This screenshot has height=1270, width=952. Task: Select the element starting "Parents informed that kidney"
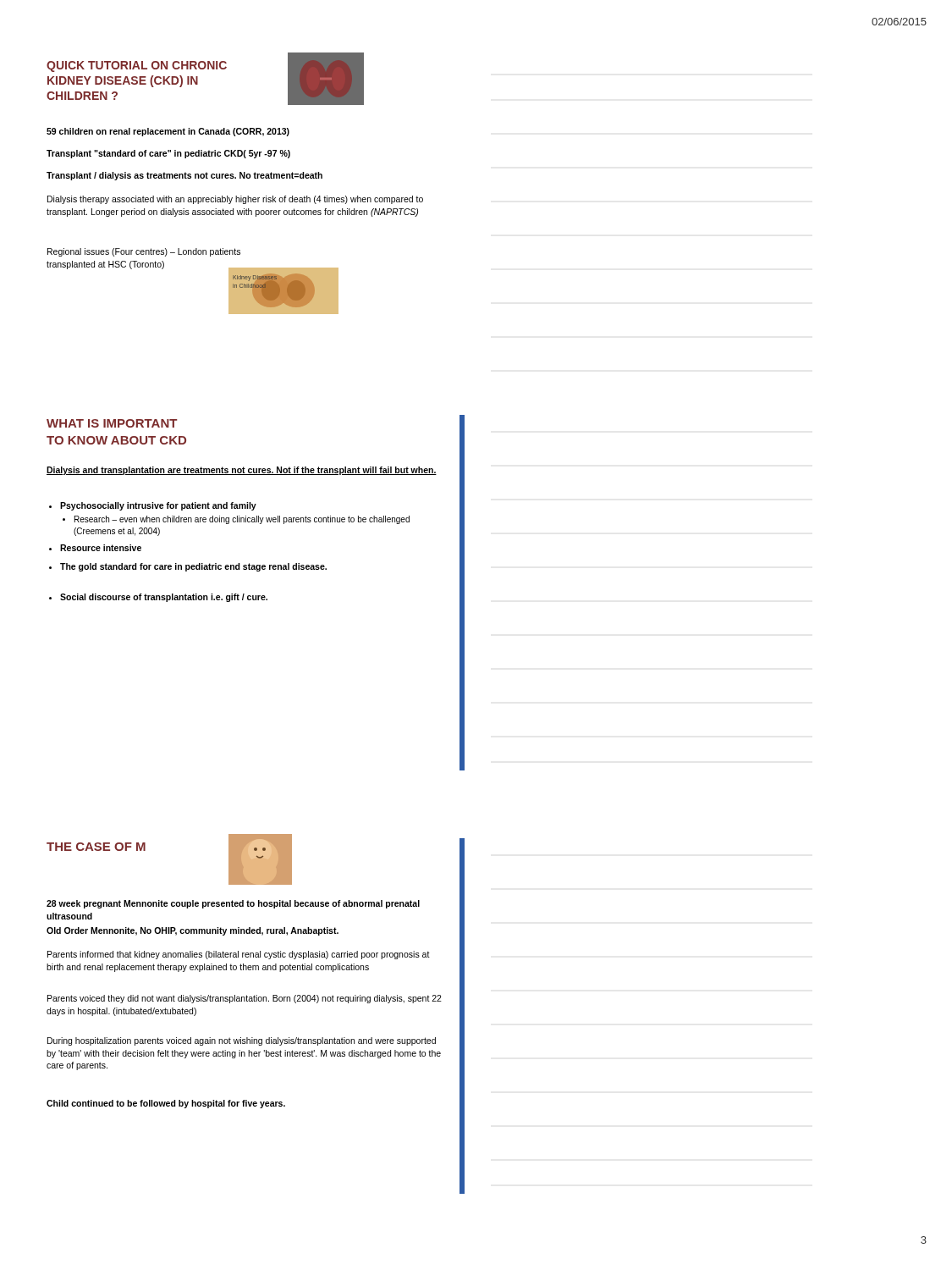click(x=238, y=960)
